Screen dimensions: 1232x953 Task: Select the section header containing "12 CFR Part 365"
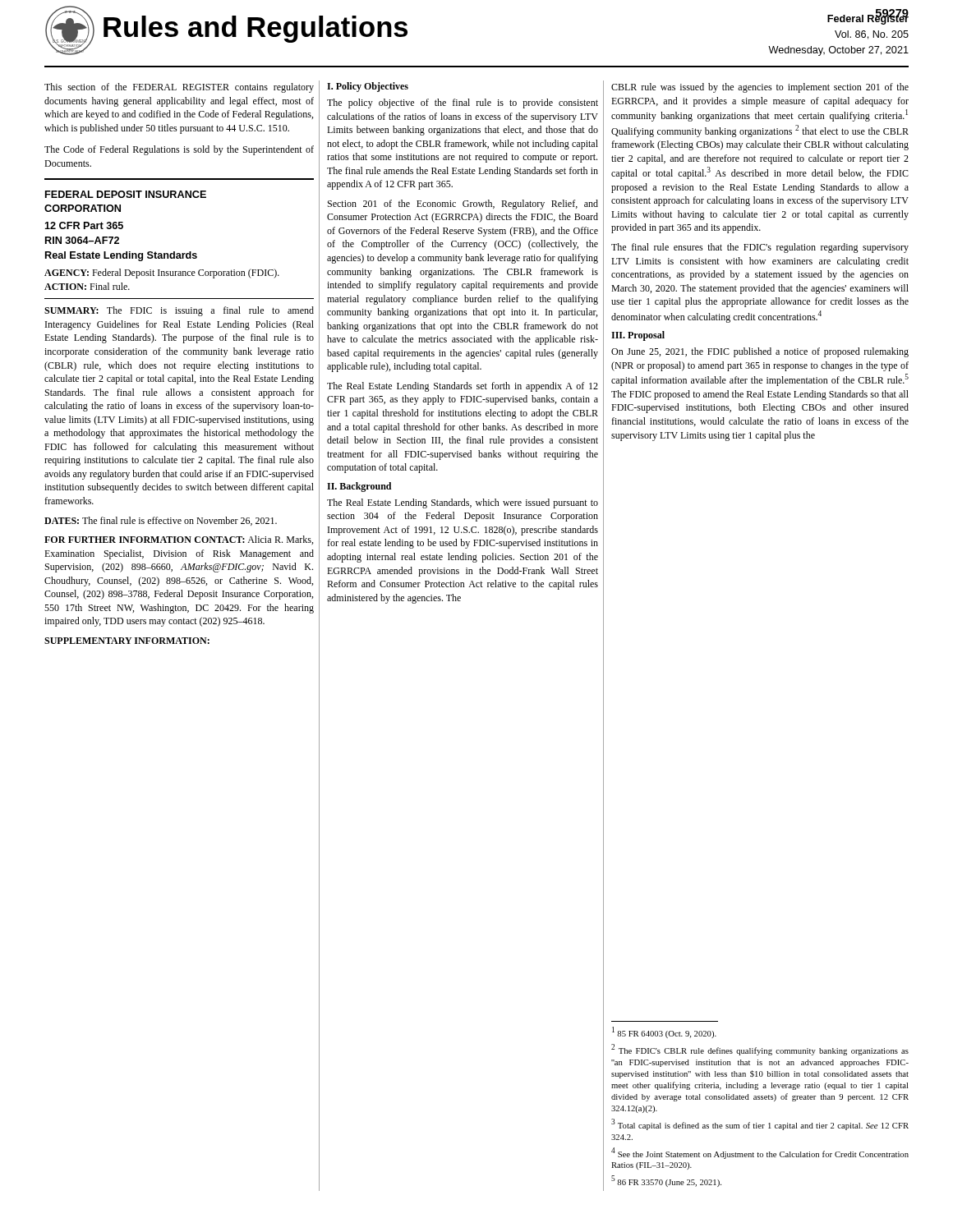point(84,226)
